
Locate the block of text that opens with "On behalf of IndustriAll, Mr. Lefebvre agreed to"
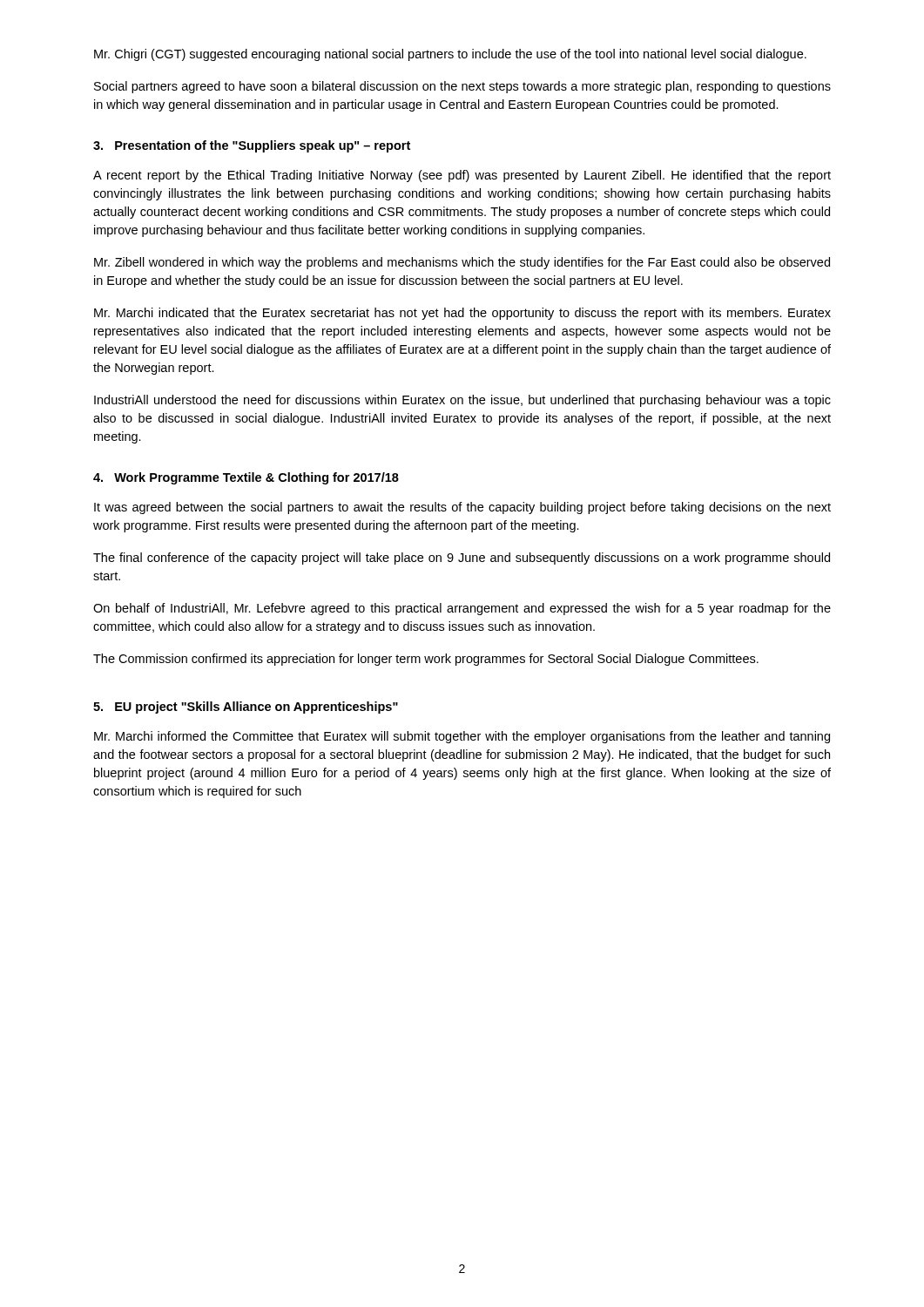(462, 618)
